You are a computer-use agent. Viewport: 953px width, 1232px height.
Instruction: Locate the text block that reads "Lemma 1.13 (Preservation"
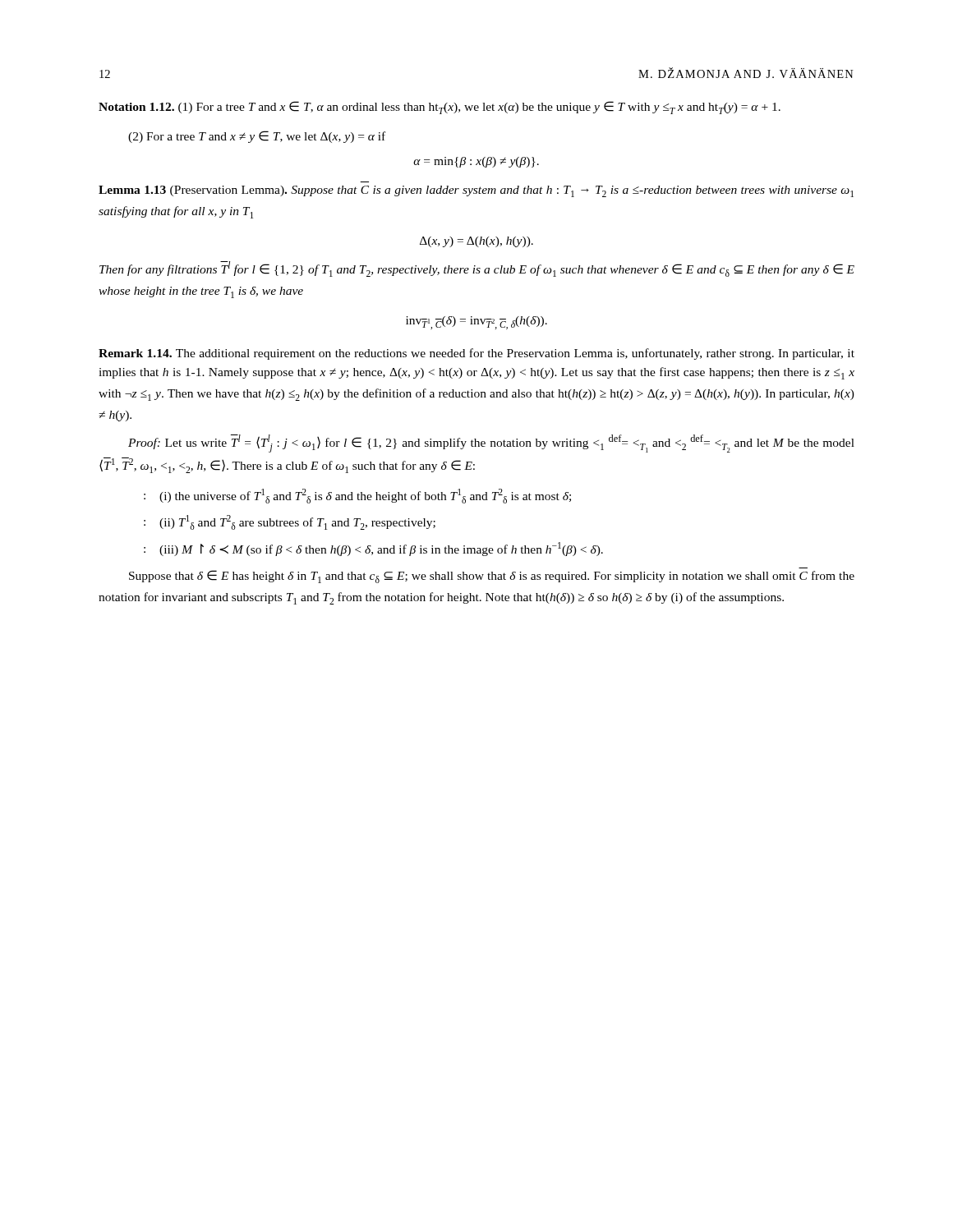476,202
